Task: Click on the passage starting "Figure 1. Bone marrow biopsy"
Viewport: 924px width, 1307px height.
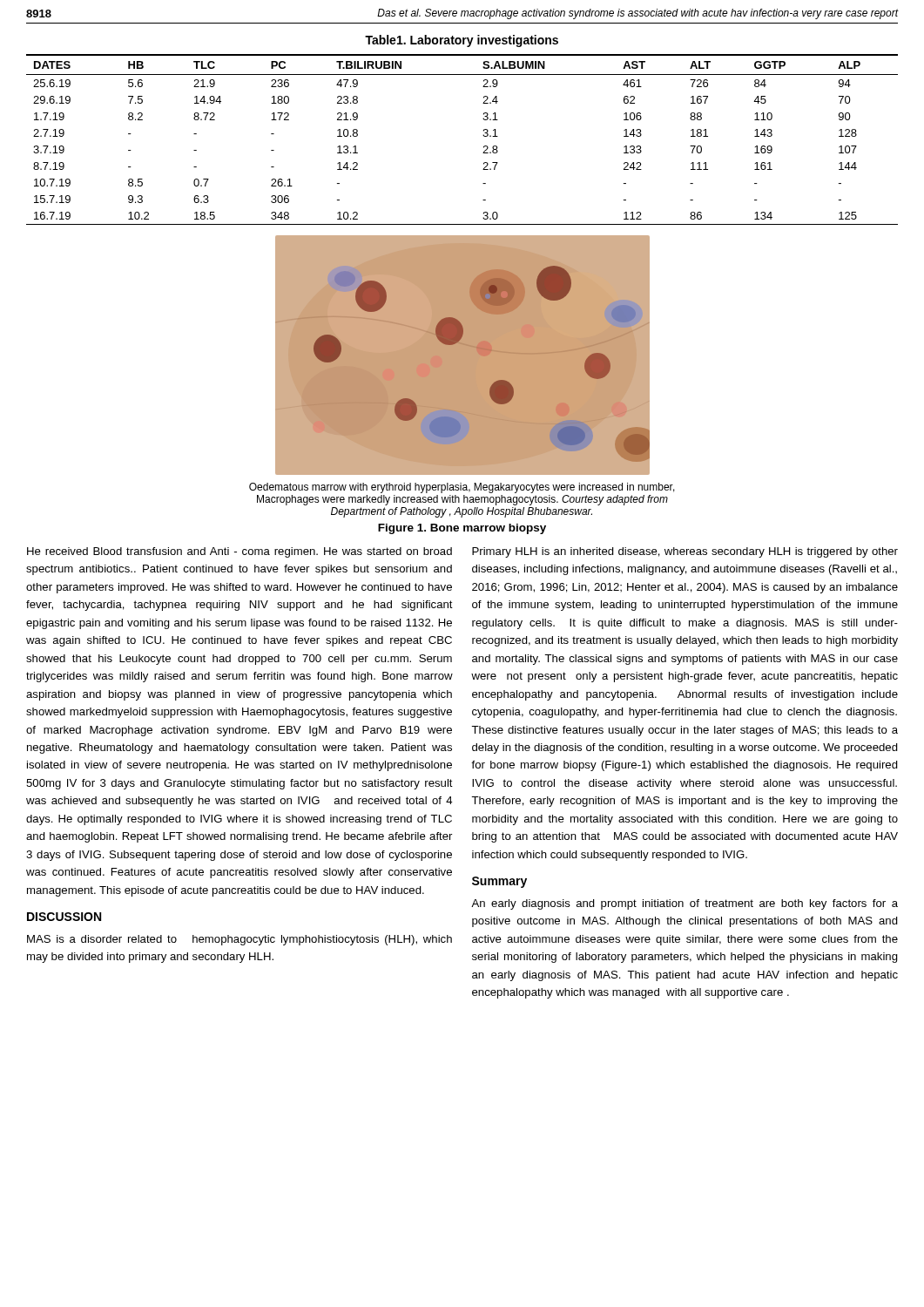Action: 462,528
